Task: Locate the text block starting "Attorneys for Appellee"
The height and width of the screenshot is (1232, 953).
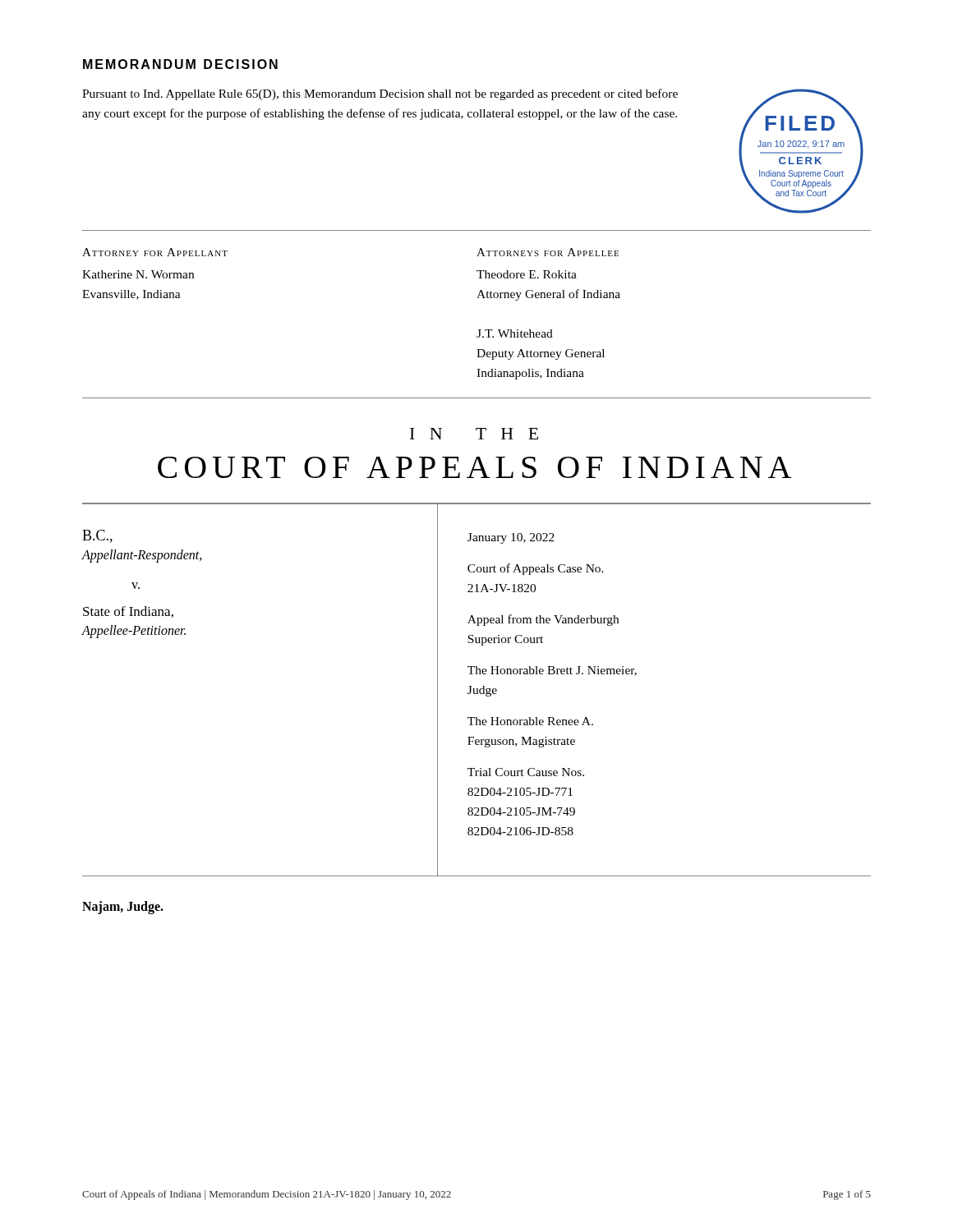Action: [548, 252]
